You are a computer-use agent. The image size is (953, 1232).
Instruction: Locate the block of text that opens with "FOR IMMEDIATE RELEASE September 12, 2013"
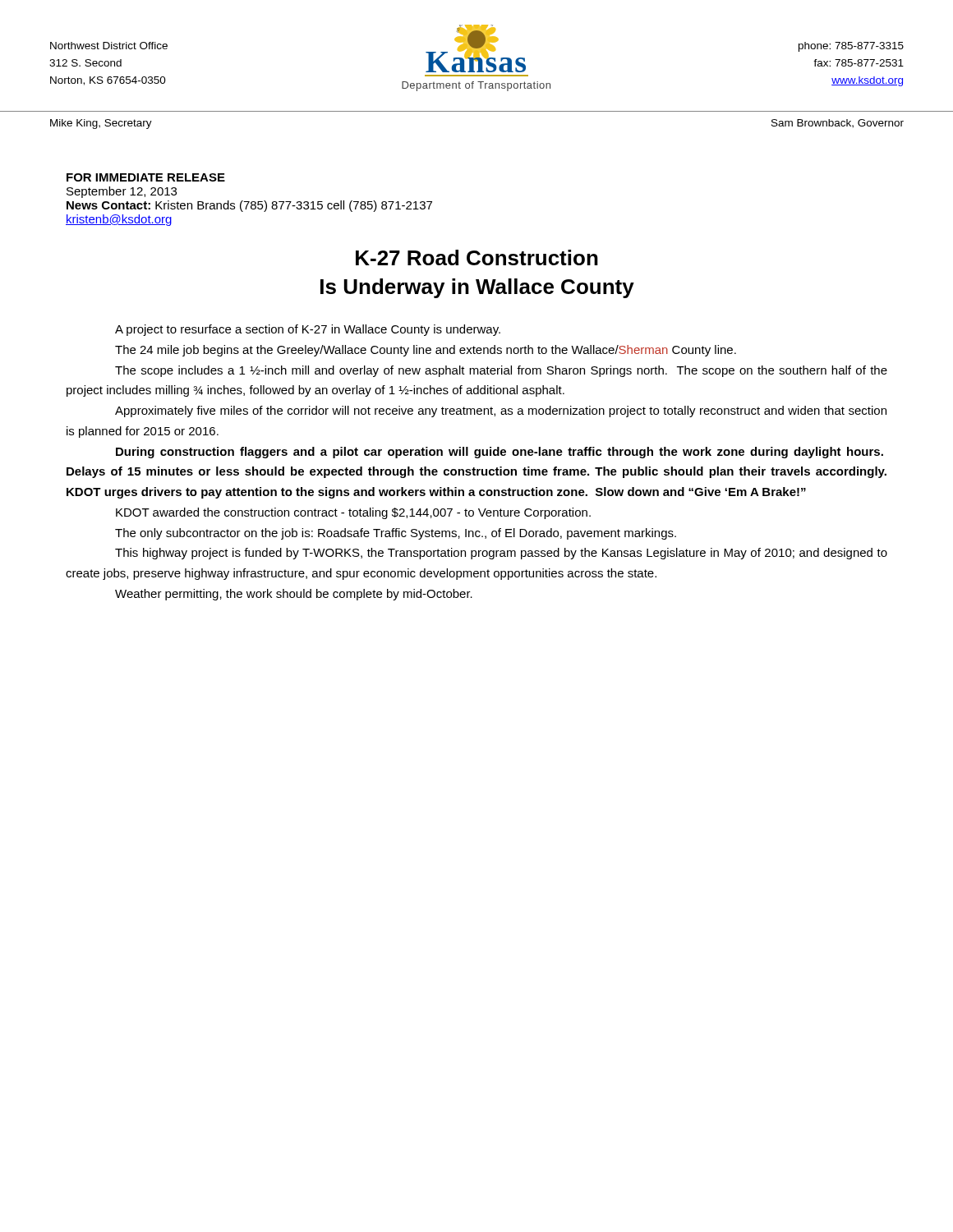pos(146,177)
